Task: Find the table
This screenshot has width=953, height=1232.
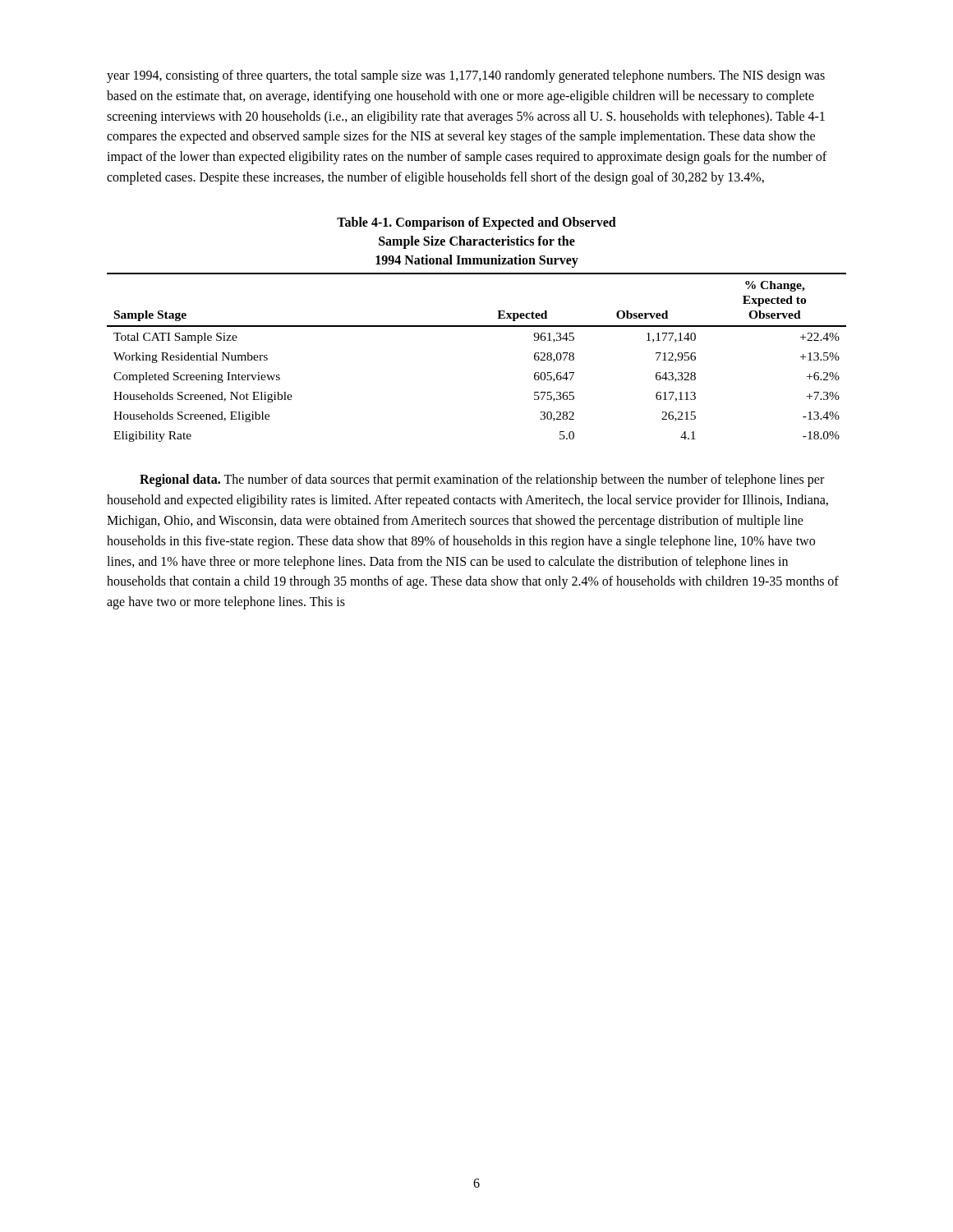Action: click(476, 359)
